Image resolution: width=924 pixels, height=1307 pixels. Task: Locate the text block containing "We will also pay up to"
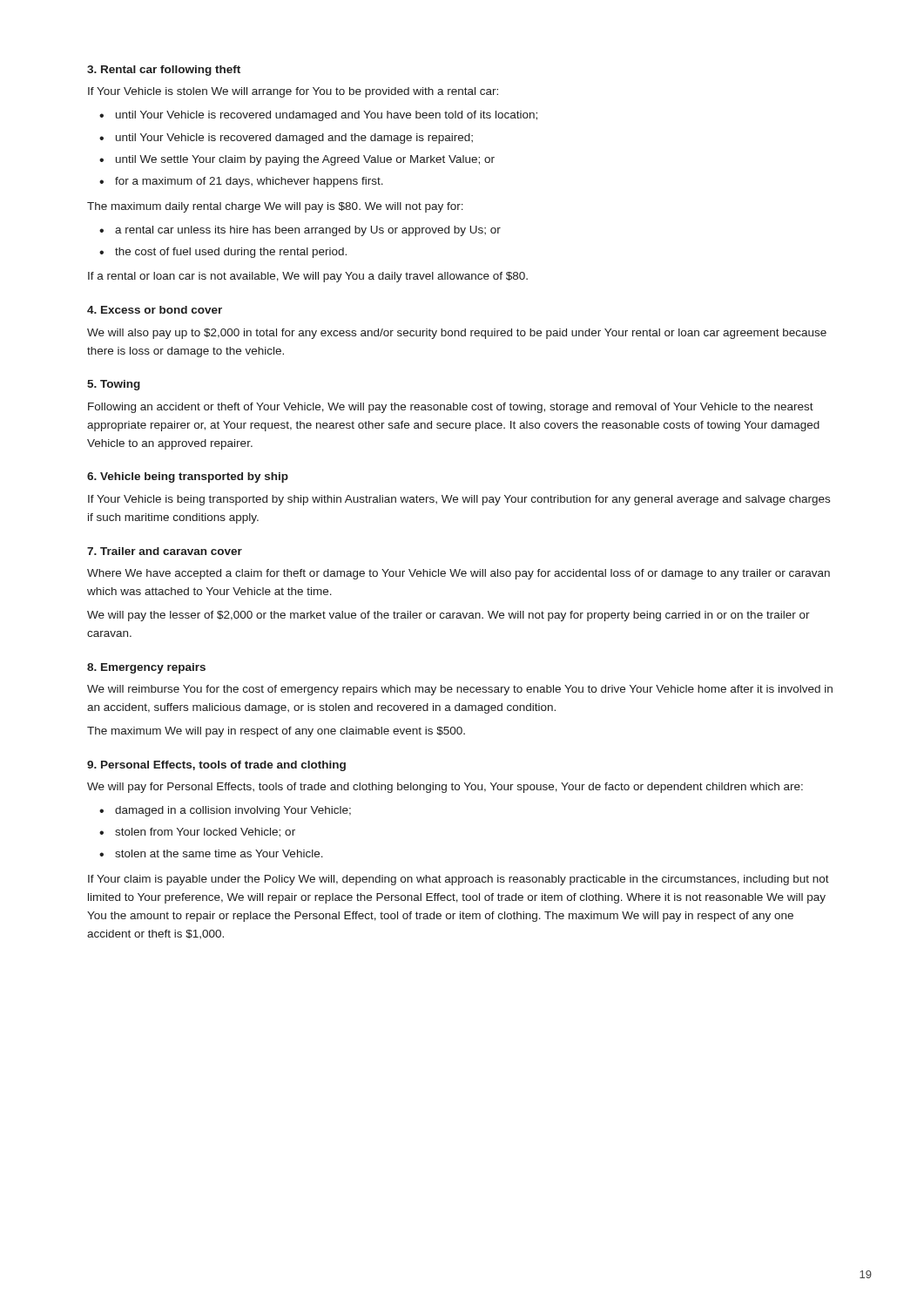[x=457, y=341]
